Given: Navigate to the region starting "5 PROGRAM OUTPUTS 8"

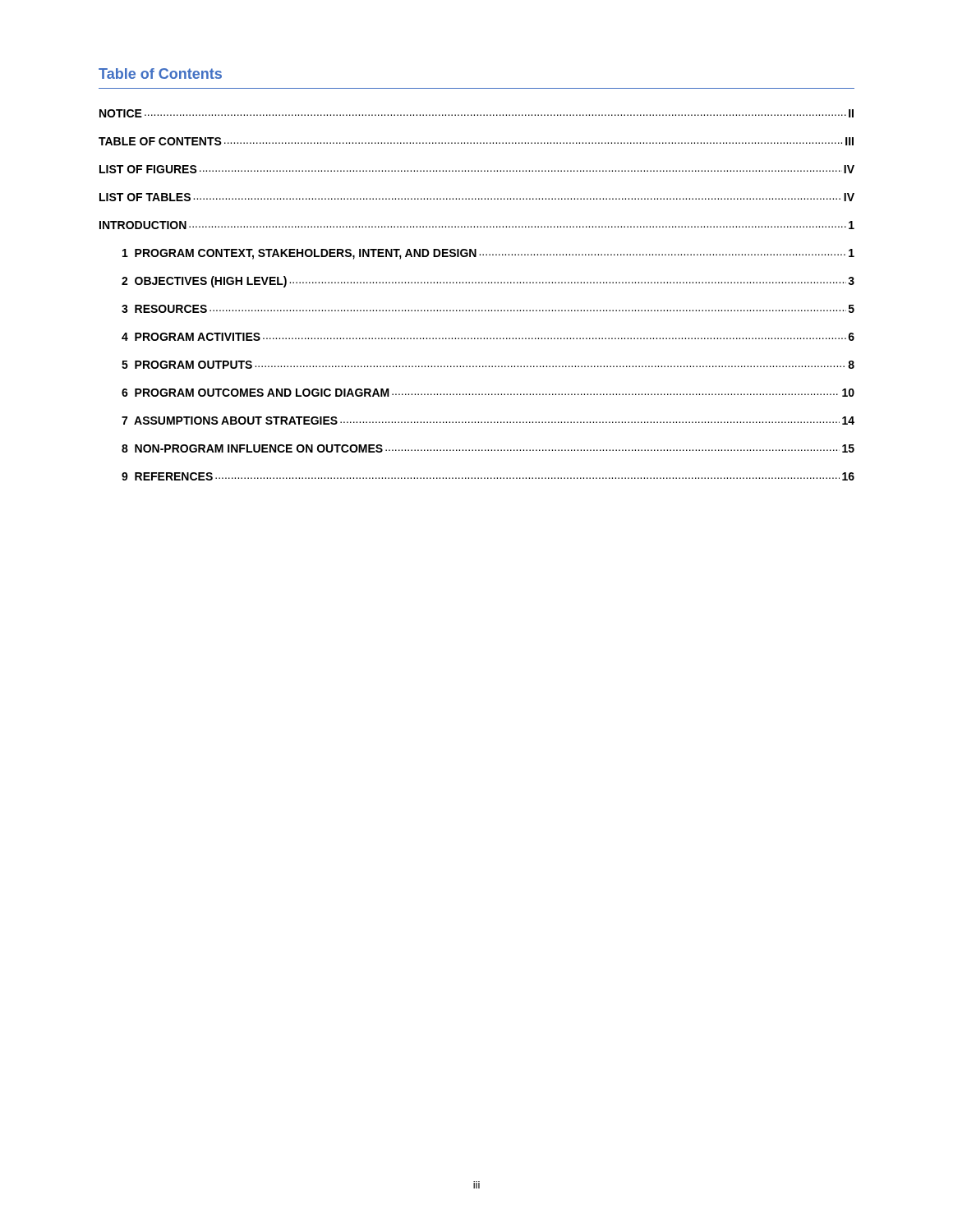Looking at the screenshot, I should 488,365.
